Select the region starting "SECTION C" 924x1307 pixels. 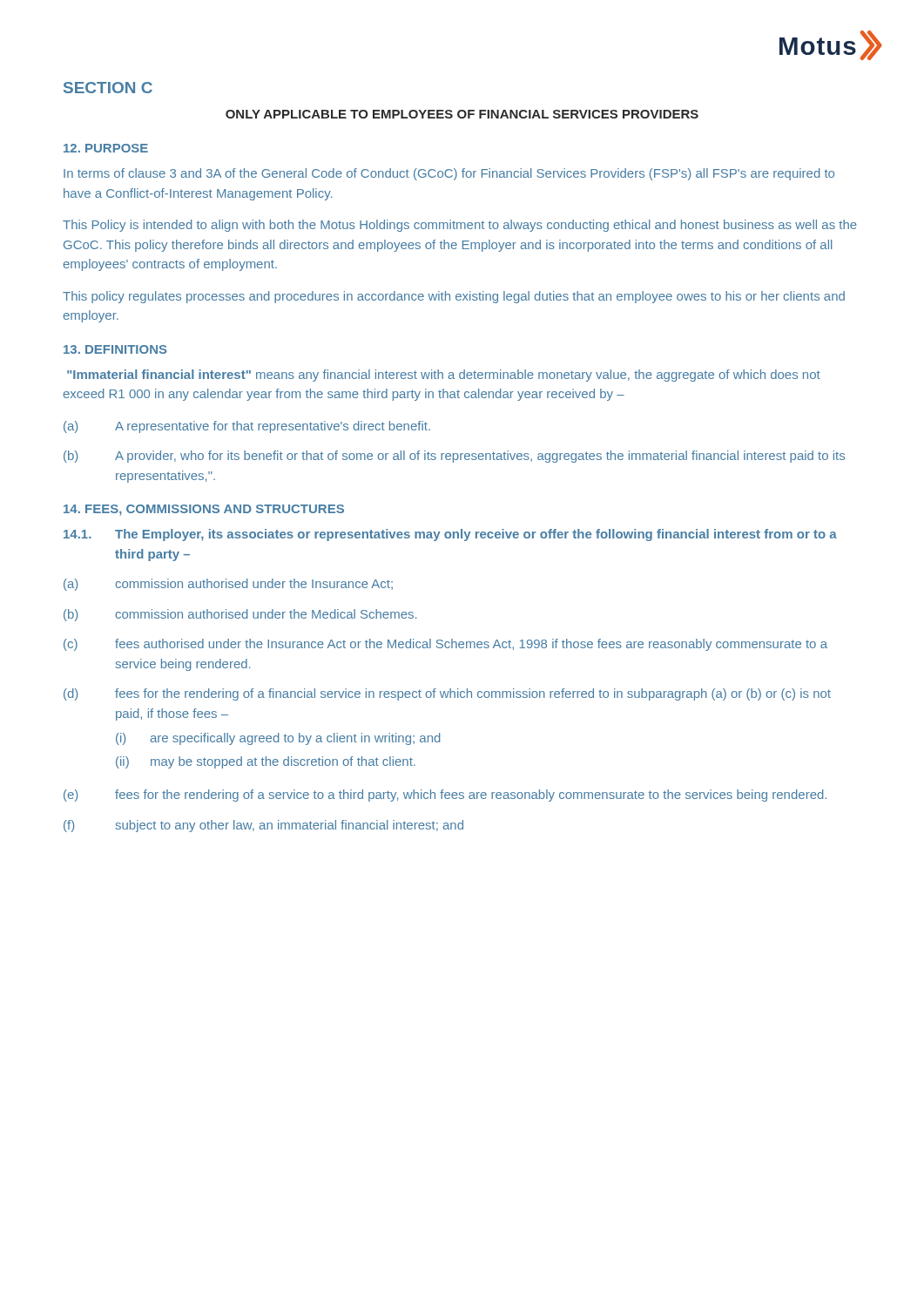(x=108, y=88)
